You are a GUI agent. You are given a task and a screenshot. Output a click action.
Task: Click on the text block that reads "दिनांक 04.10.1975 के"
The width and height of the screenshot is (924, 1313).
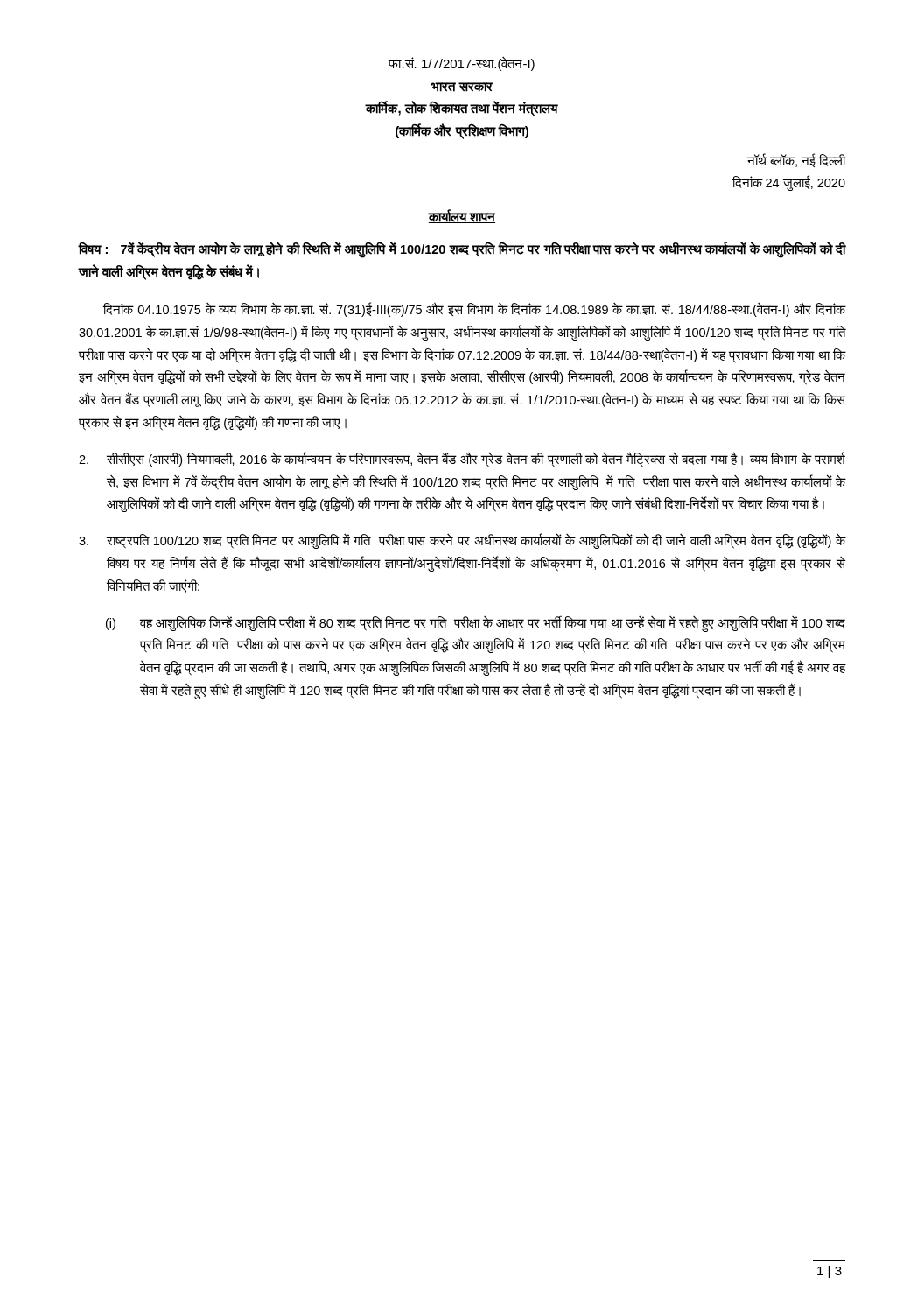pyautogui.click(x=462, y=366)
